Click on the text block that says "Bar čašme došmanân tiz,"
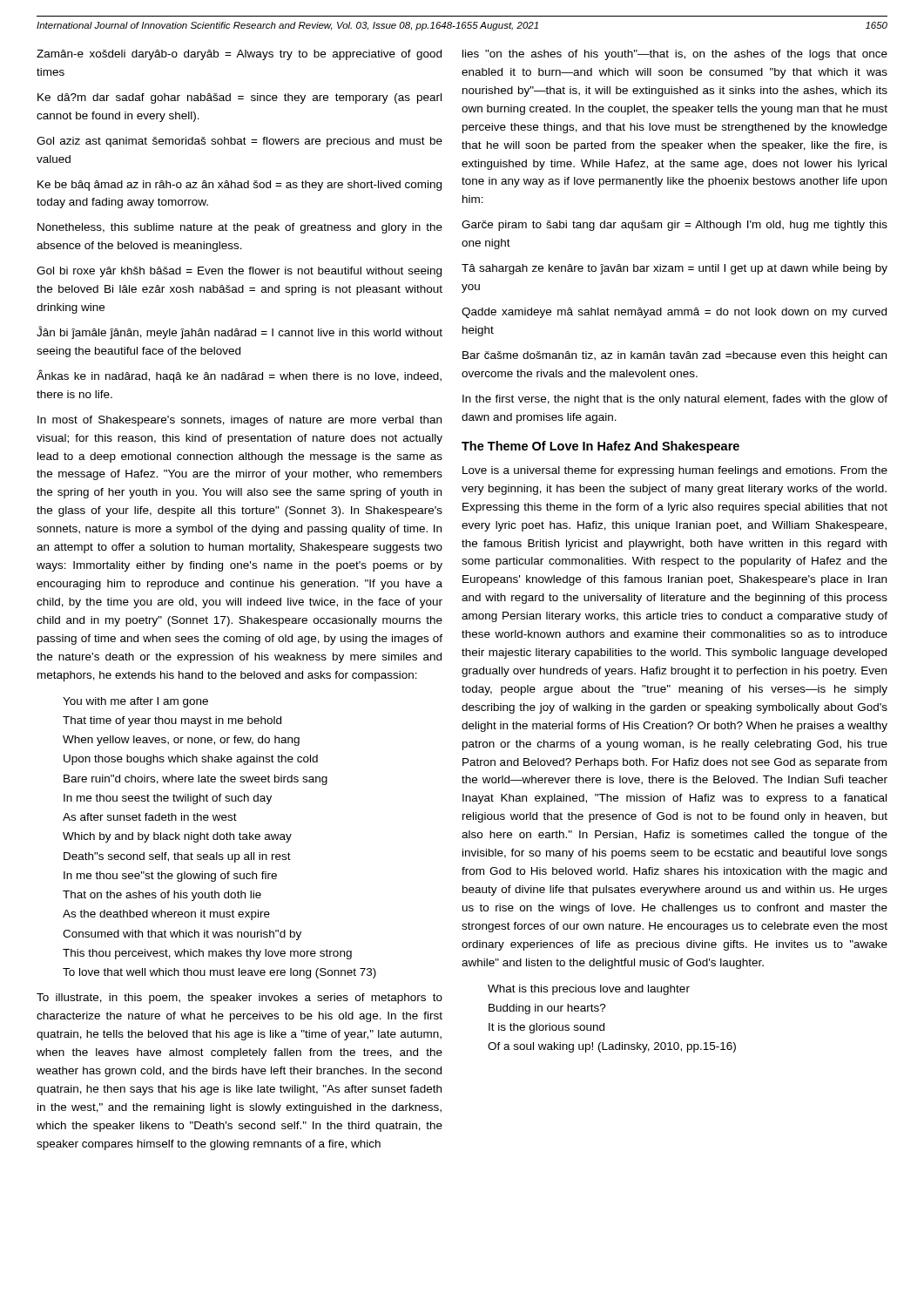Image resolution: width=924 pixels, height=1307 pixels. pyautogui.click(x=674, y=365)
